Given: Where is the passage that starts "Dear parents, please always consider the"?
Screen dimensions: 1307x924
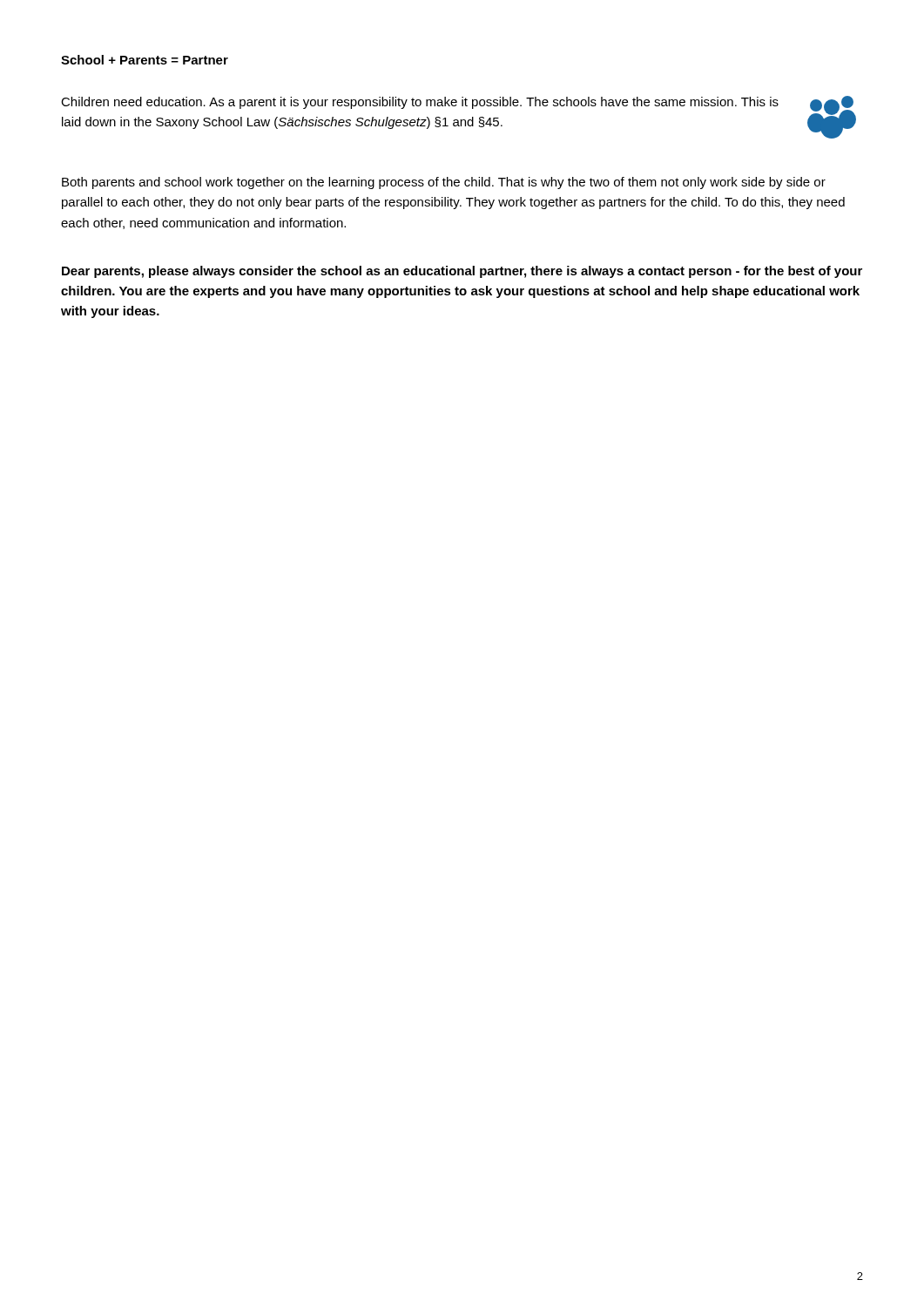Looking at the screenshot, I should tap(462, 291).
